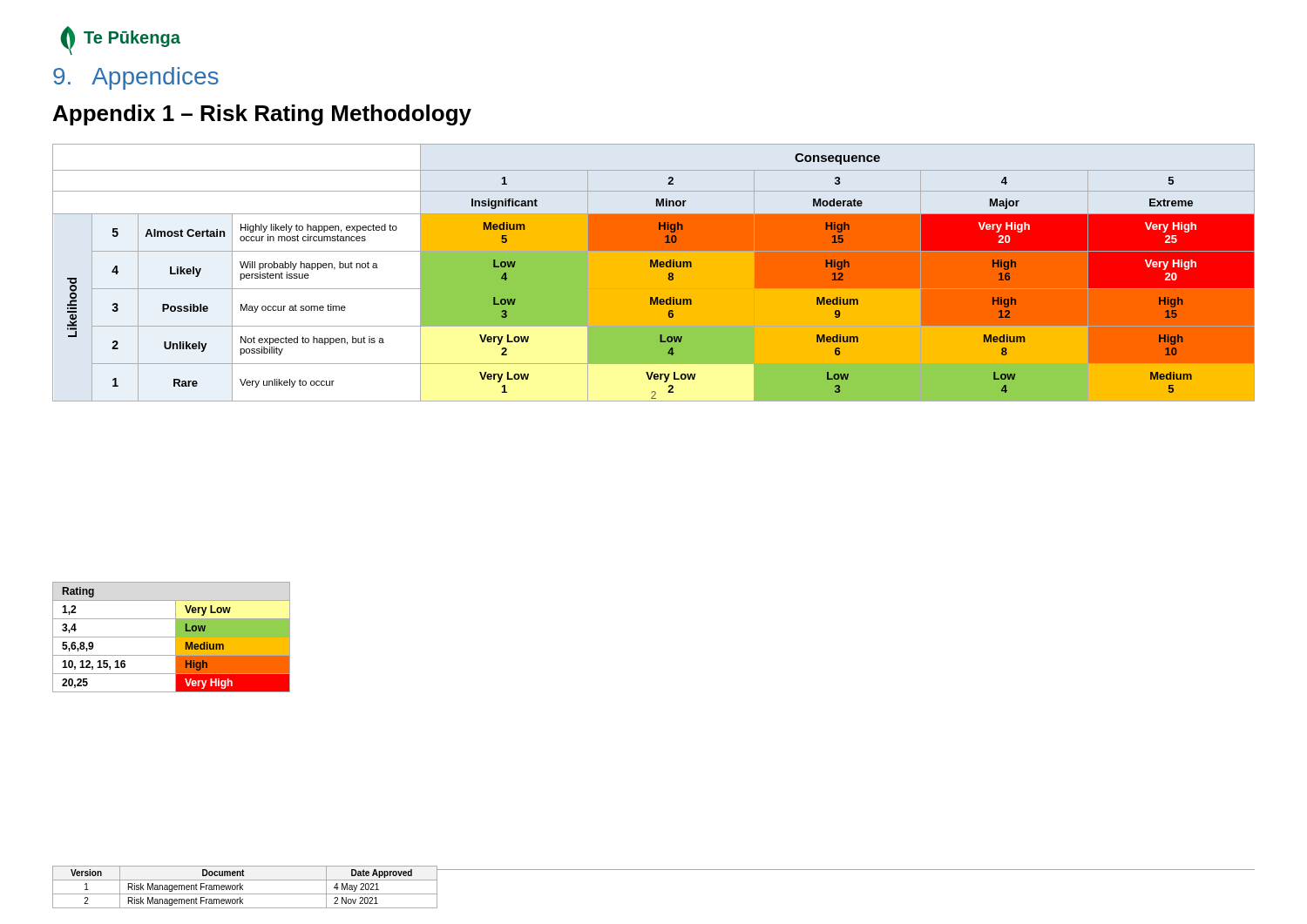Find "Appendix 1 – Risk Rating Methodology" on this page
The width and height of the screenshot is (1307, 924).
(262, 113)
